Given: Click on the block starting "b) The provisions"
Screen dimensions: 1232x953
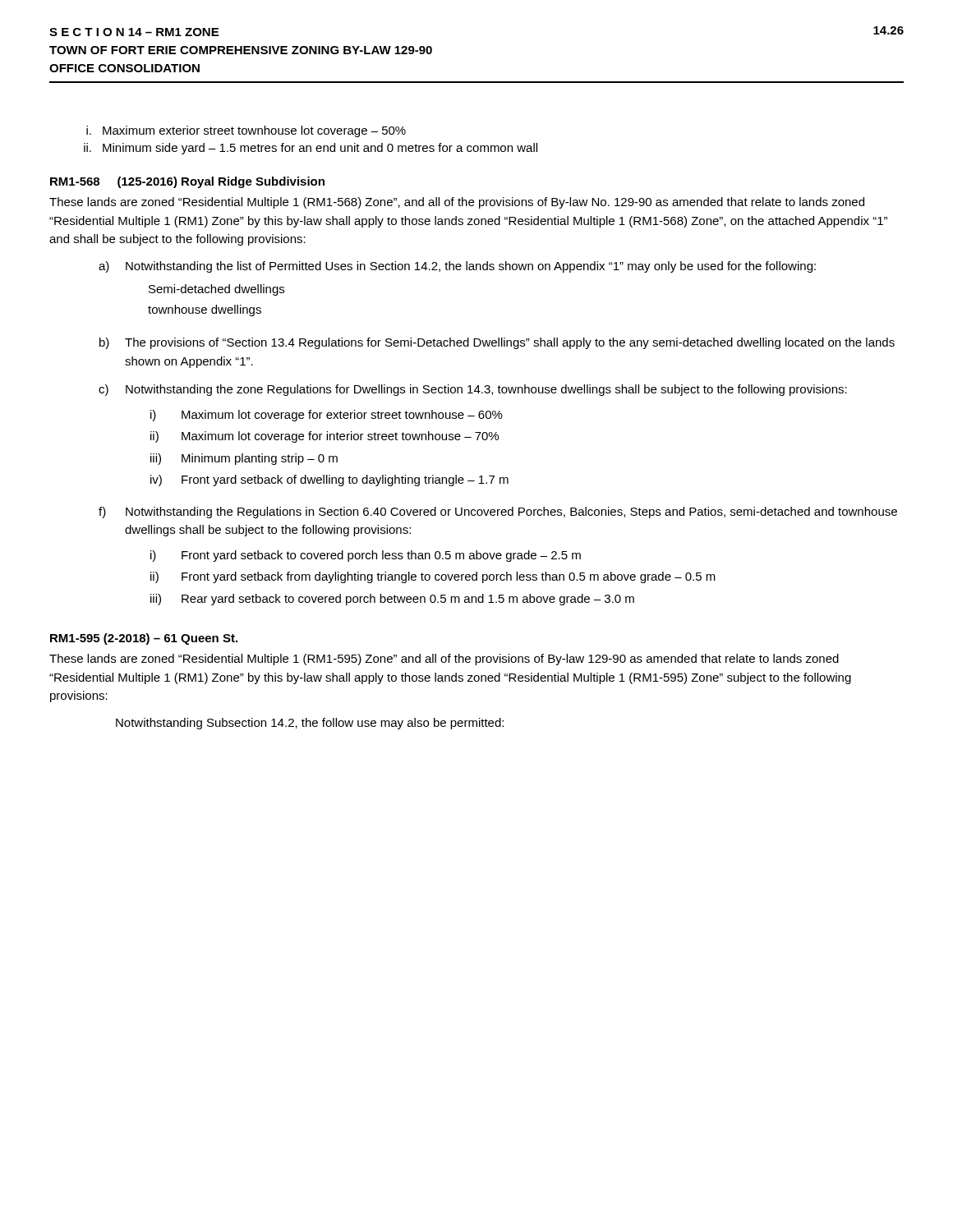Looking at the screenshot, I should tap(501, 352).
